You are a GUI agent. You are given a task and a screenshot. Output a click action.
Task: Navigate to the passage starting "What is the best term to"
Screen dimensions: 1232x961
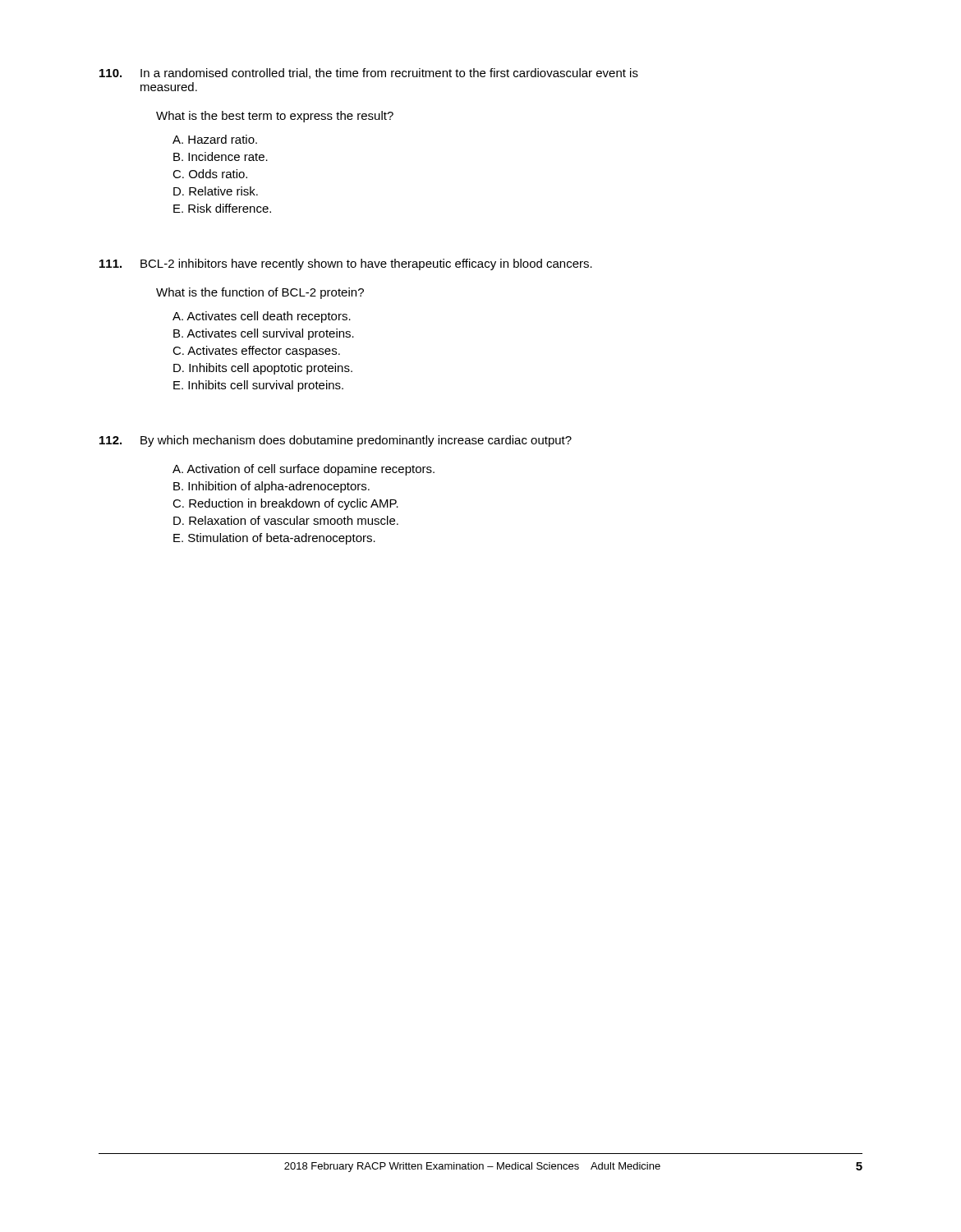pyautogui.click(x=275, y=115)
